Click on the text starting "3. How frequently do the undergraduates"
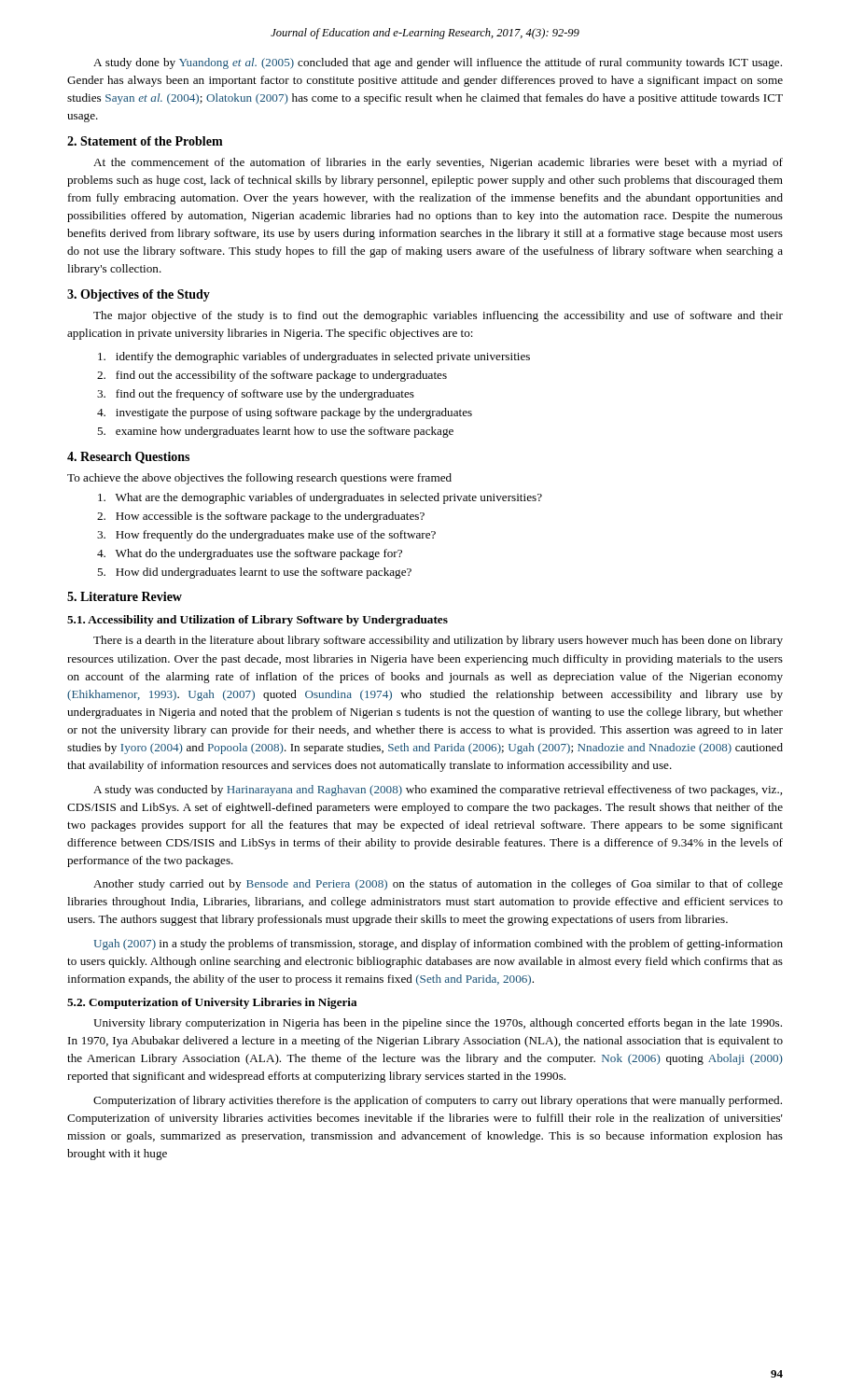Image resolution: width=850 pixels, height=1400 pixels. click(x=267, y=534)
